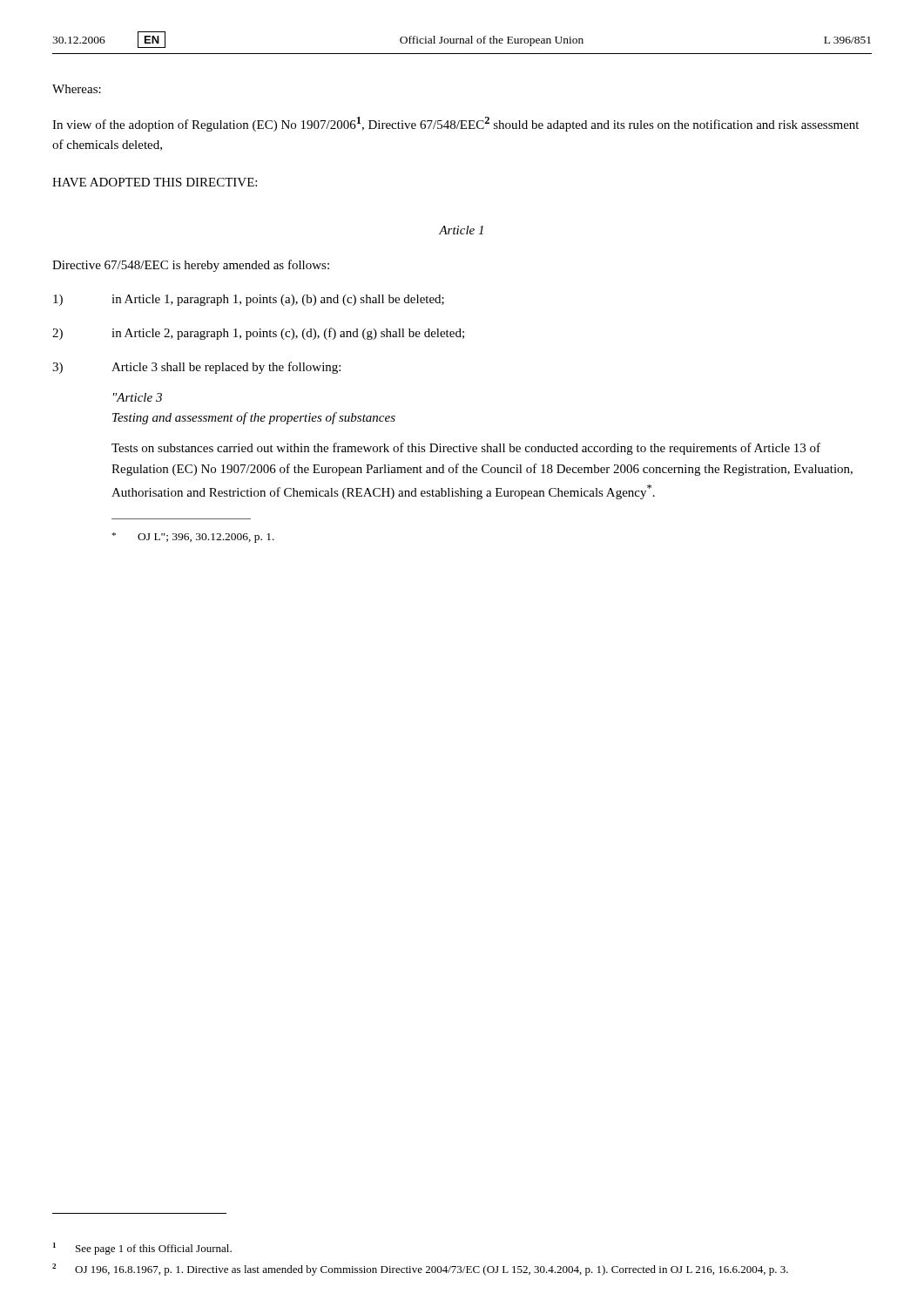Point to the block beginning "2 OJ 196, 16.8.1967, p. 1. Directive as"
This screenshot has width=924, height=1307.
pos(420,1269)
